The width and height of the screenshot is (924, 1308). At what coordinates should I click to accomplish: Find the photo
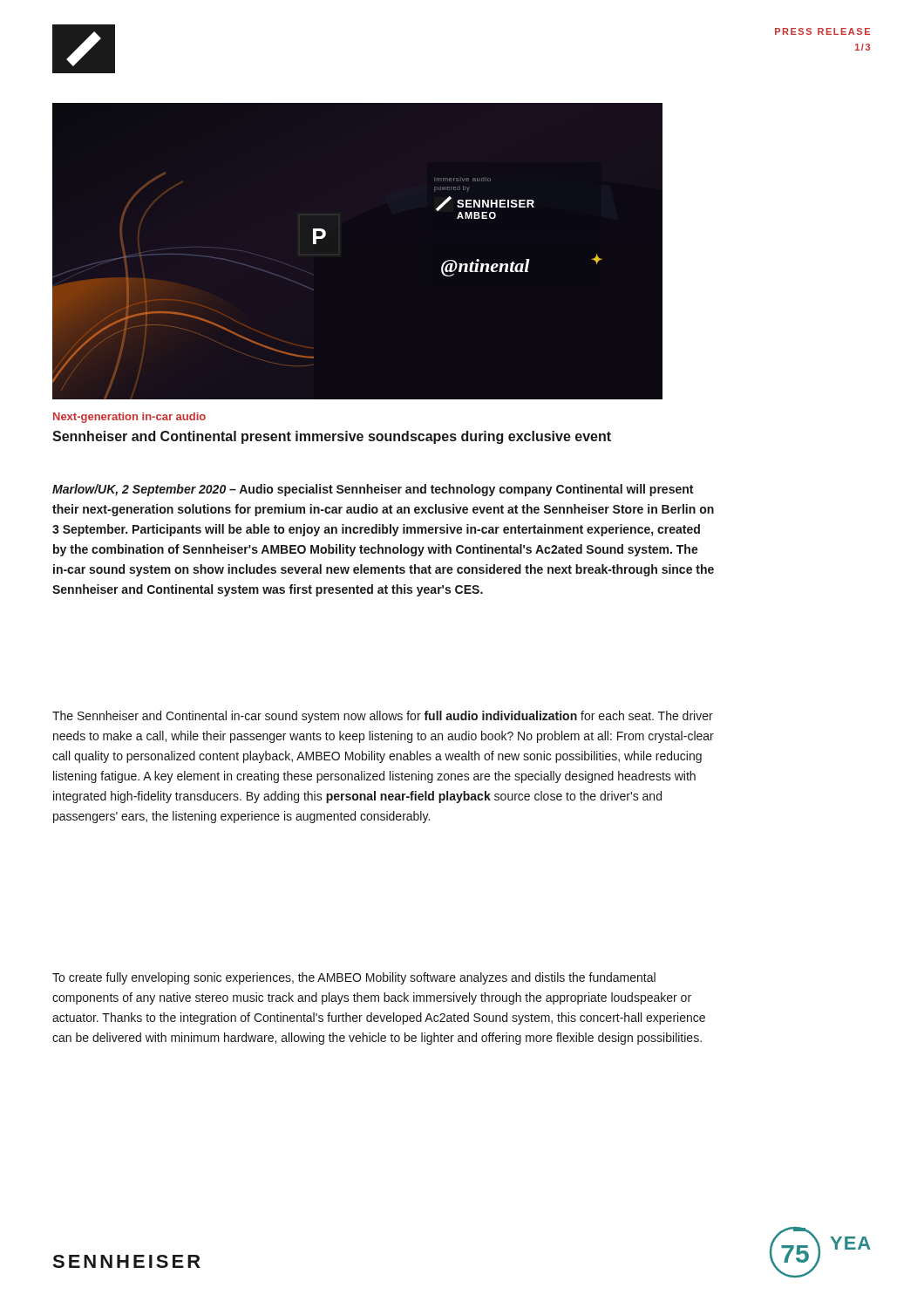click(x=357, y=251)
